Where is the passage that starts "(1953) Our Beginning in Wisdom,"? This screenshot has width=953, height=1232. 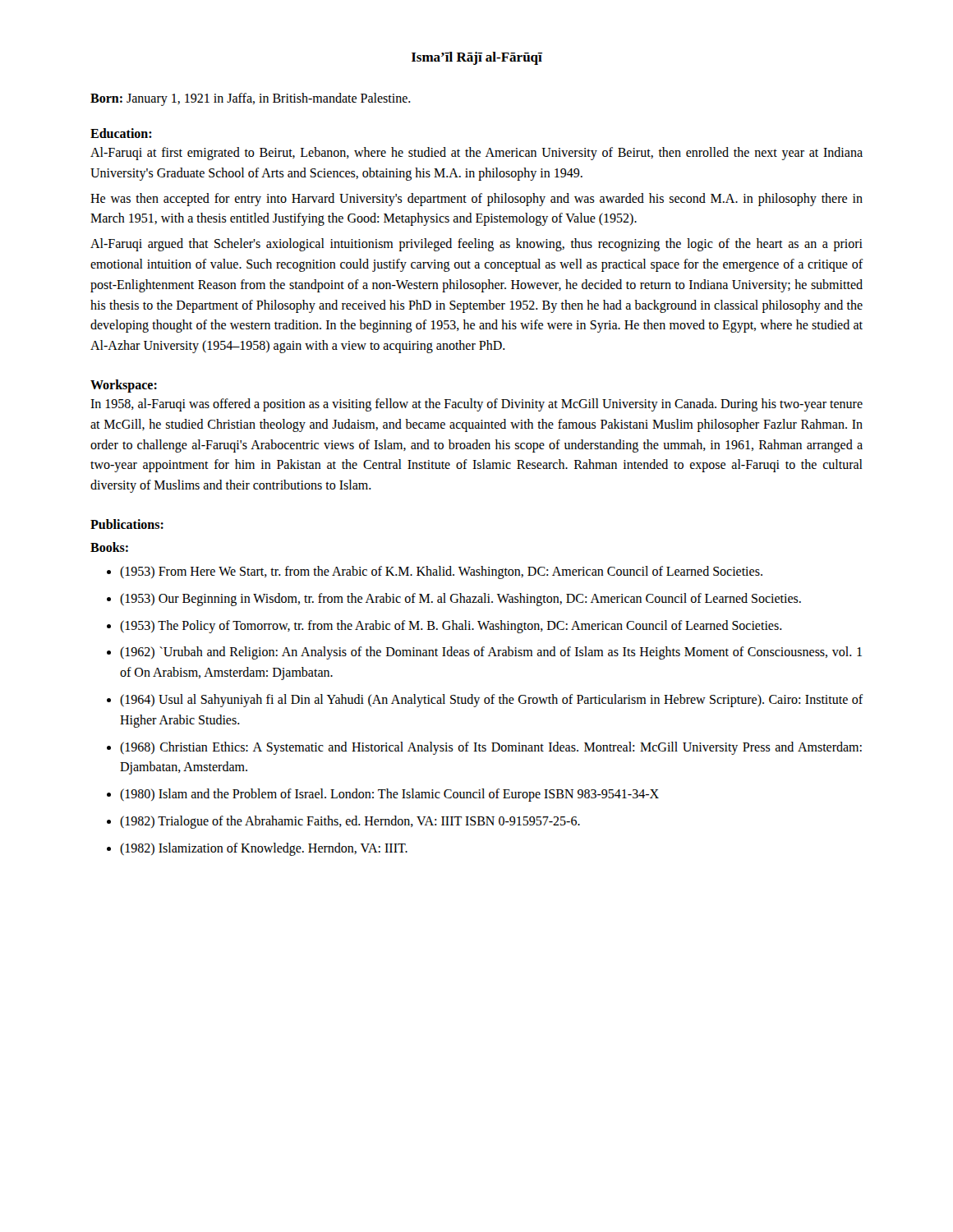[461, 598]
